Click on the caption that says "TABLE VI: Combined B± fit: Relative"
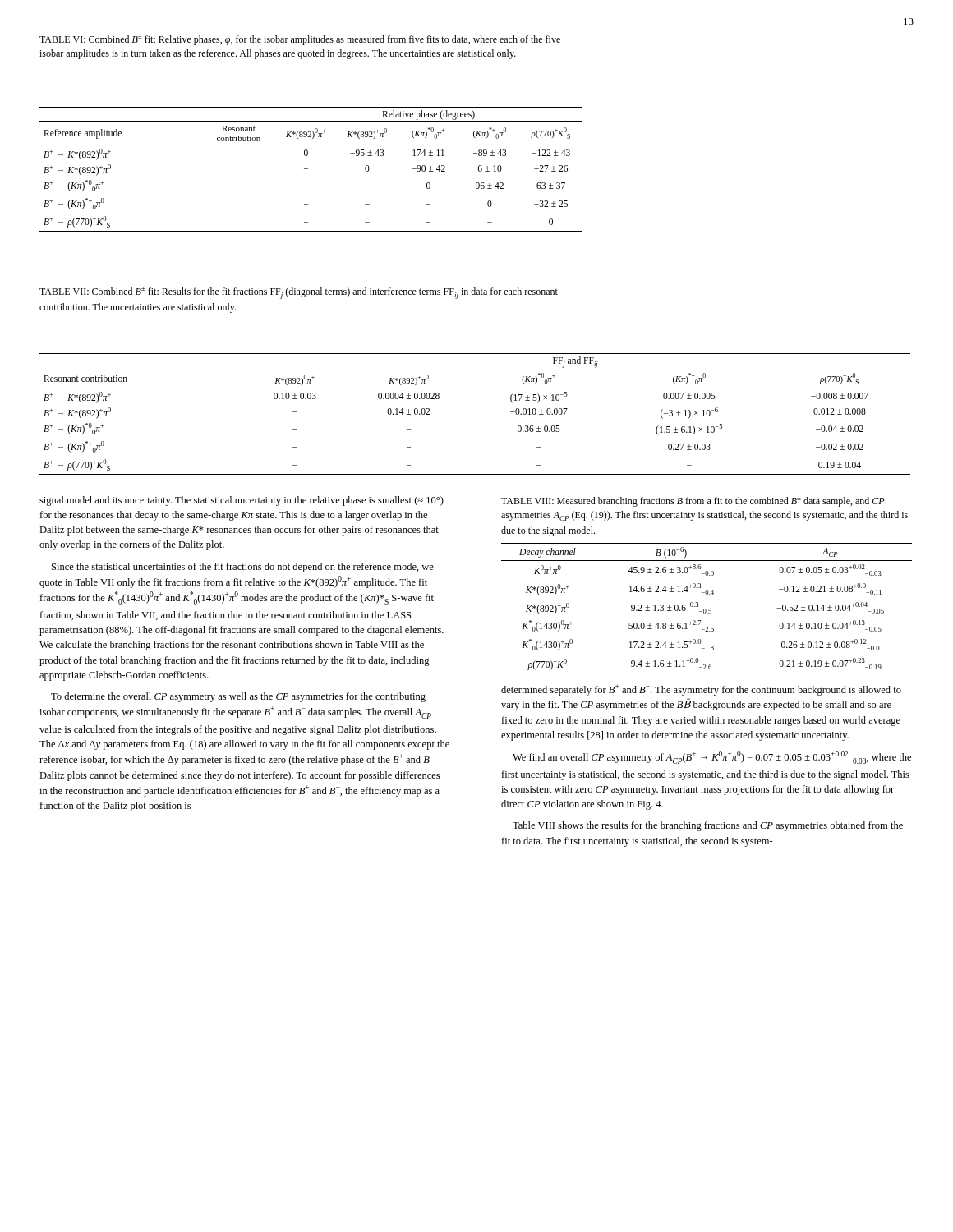953x1232 pixels. (x=300, y=46)
